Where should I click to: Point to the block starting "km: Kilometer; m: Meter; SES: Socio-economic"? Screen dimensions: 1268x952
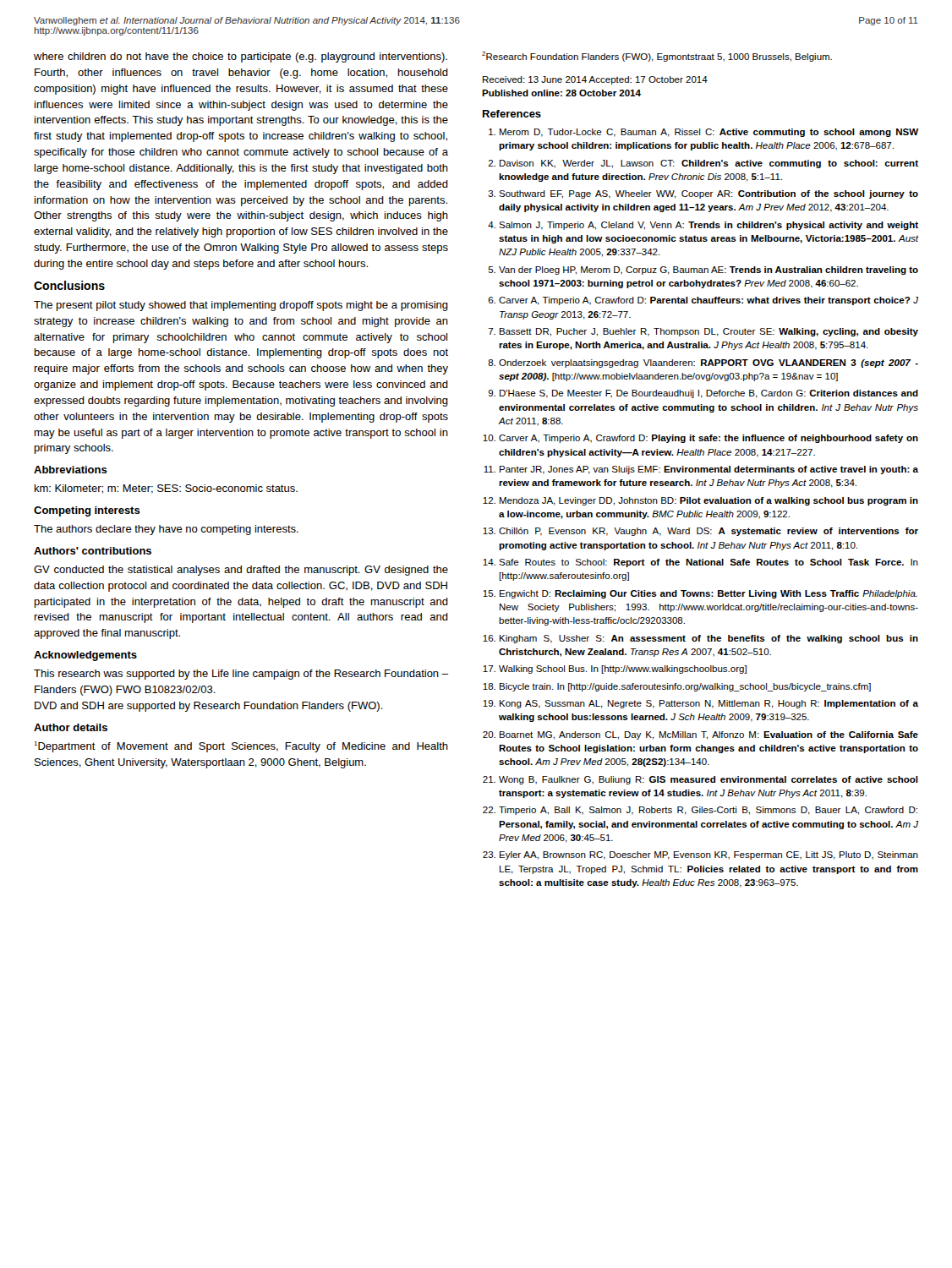241,489
